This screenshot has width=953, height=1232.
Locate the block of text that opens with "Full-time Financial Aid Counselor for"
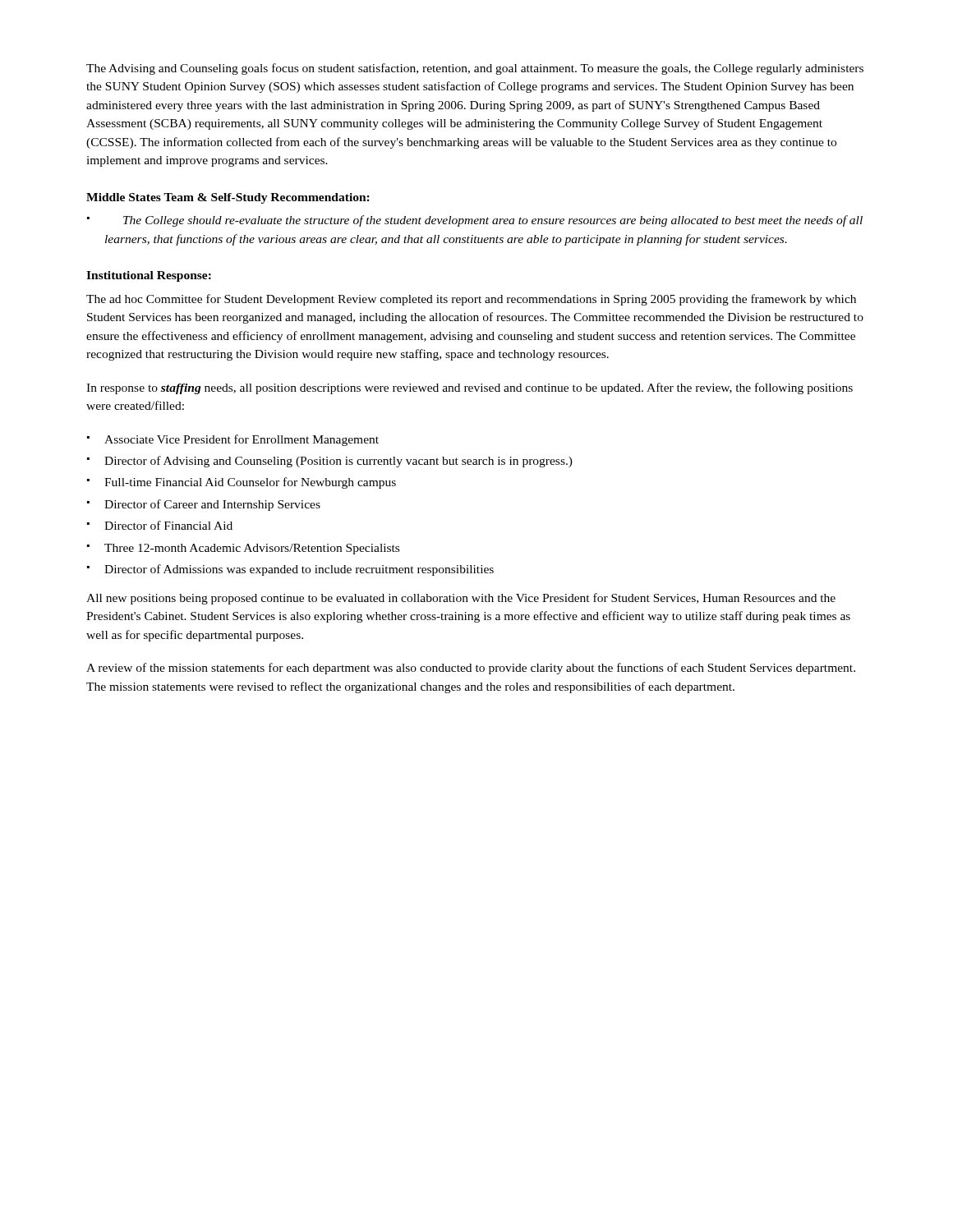250,482
